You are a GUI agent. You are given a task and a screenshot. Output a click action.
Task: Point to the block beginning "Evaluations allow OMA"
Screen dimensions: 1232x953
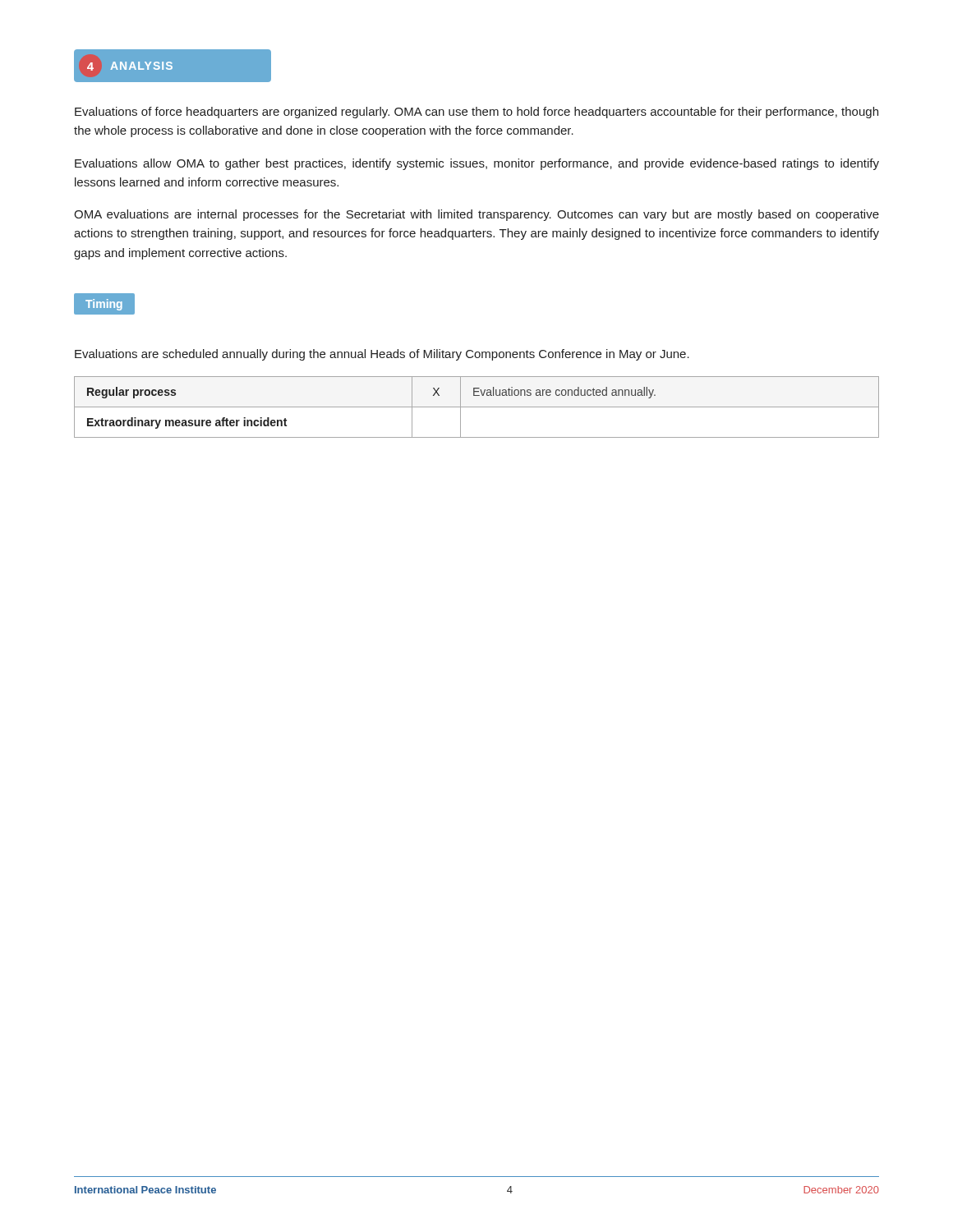pos(476,172)
